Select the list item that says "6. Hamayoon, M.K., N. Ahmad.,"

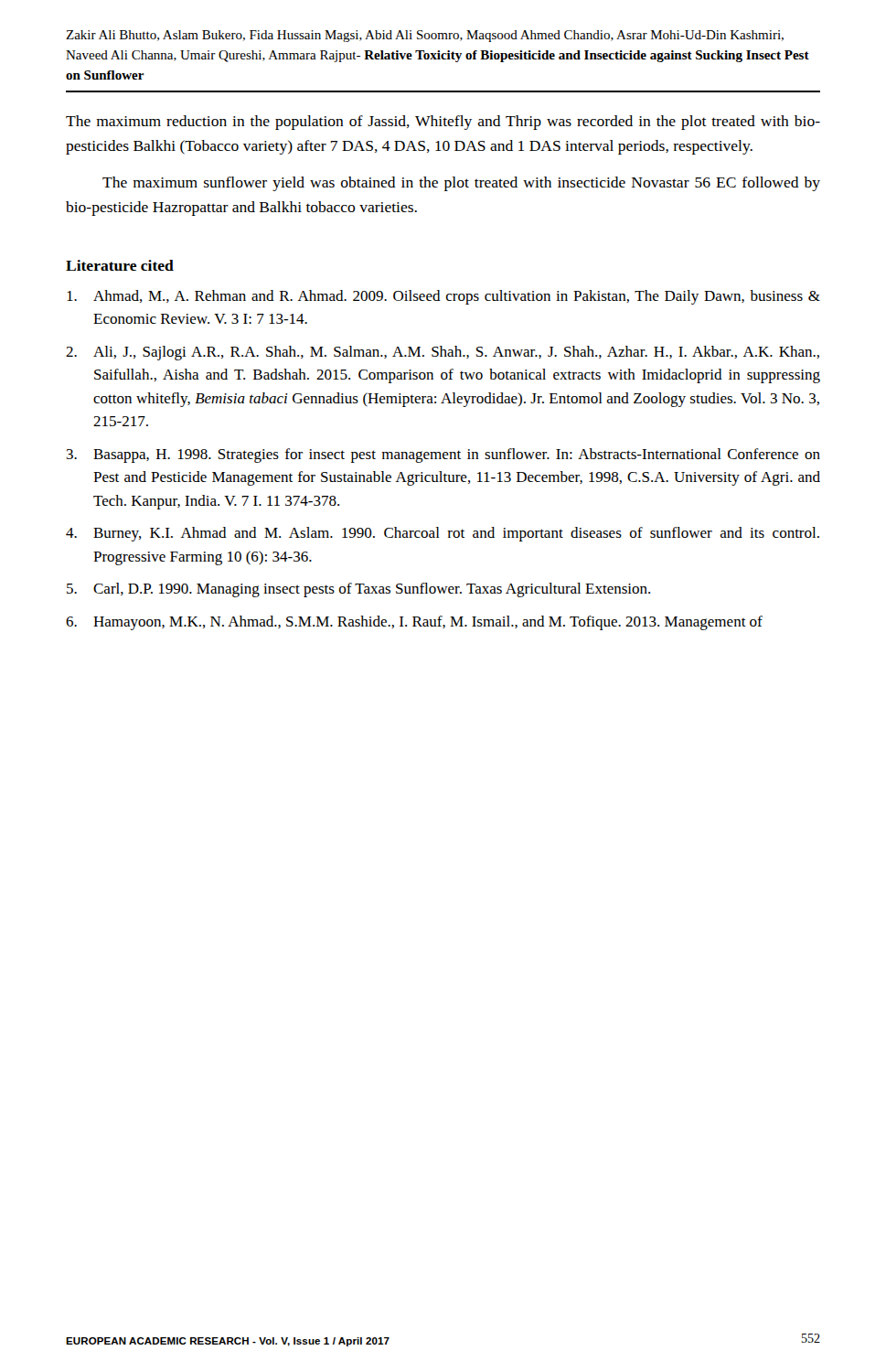click(x=443, y=622)
